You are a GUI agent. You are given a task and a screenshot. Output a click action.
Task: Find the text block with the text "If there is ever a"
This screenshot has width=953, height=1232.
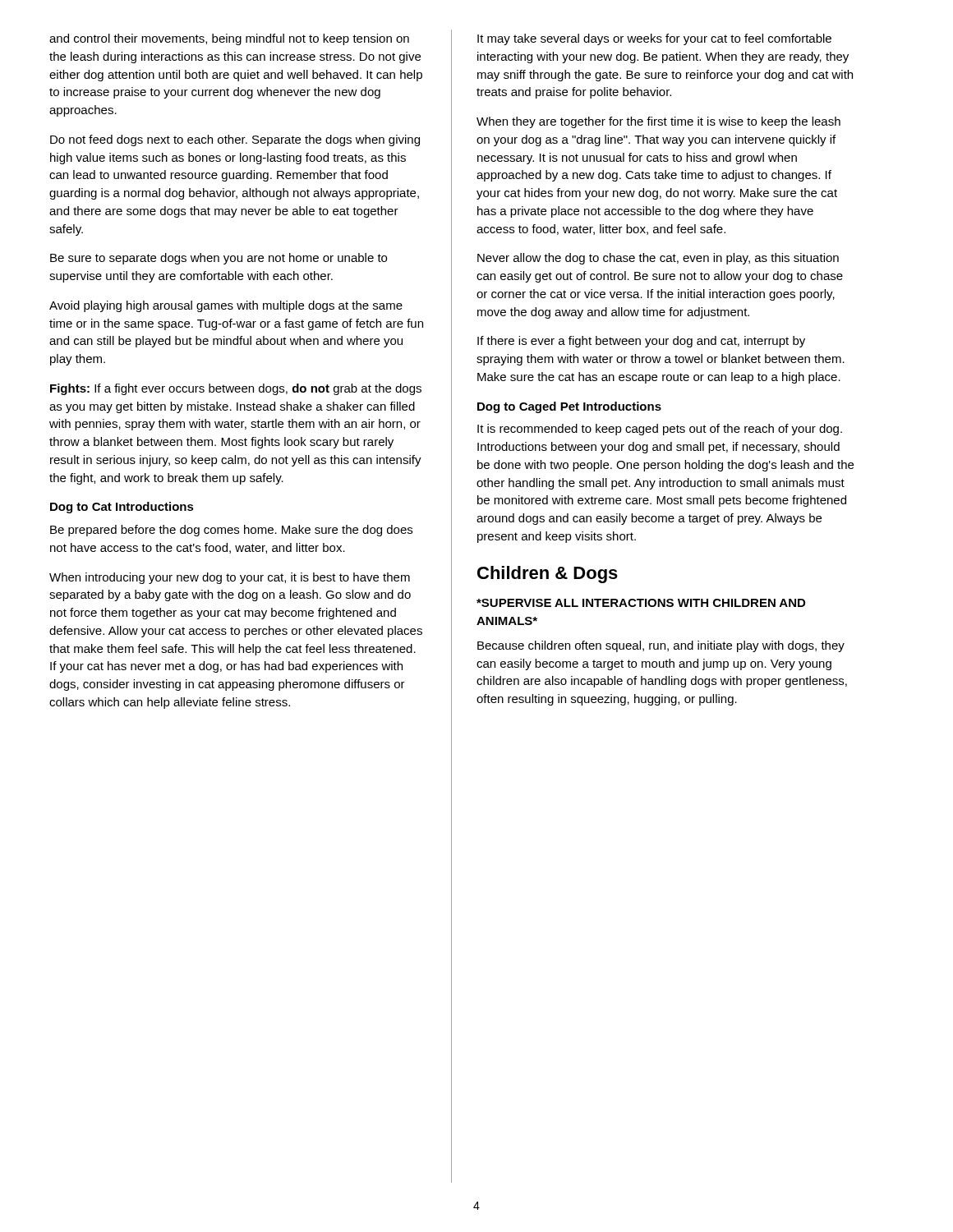tap(661, 359)
